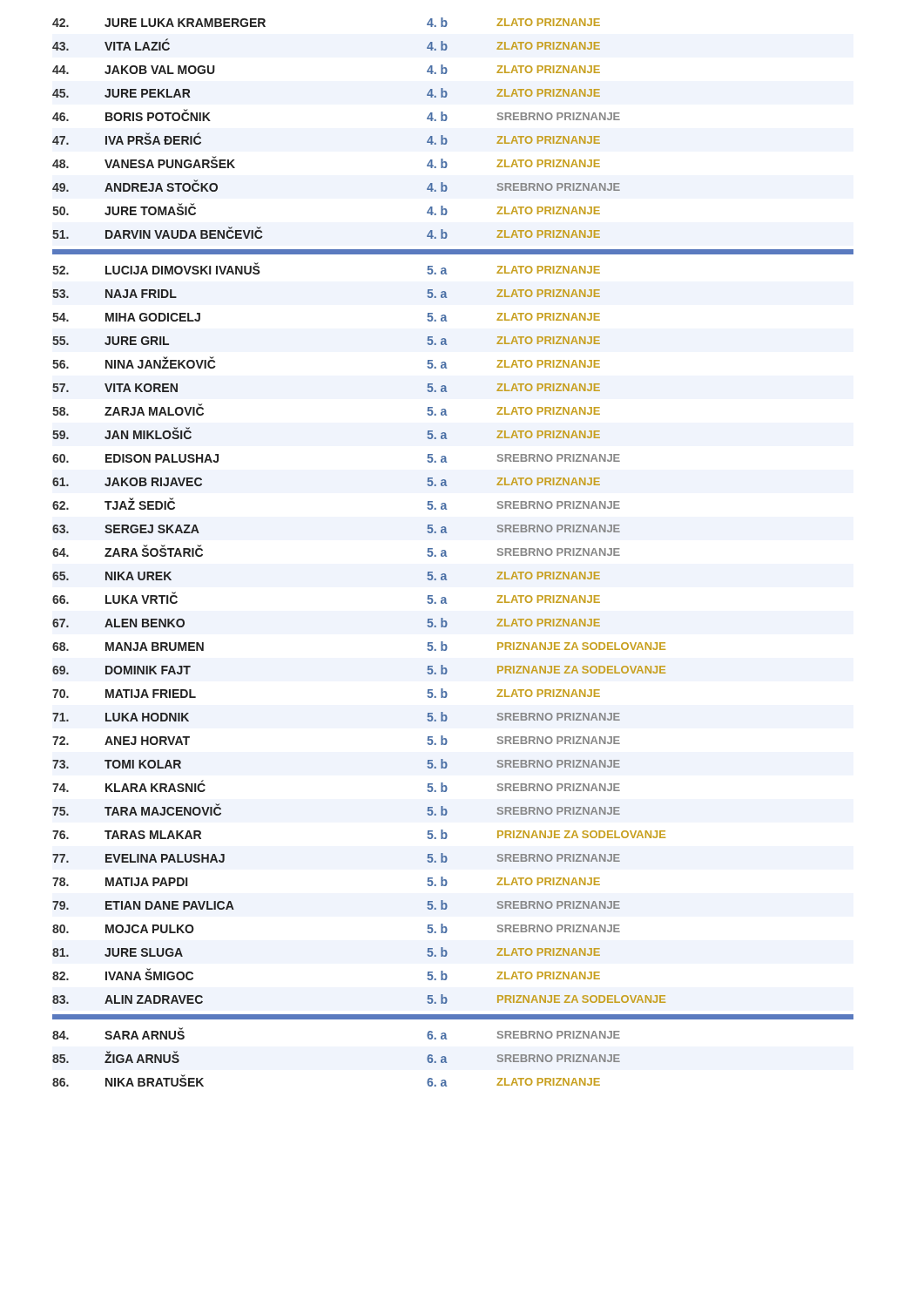
Task: Click on the list item with the text "73. TOMI KOLAR 5. b"
Action: (453, 764)
